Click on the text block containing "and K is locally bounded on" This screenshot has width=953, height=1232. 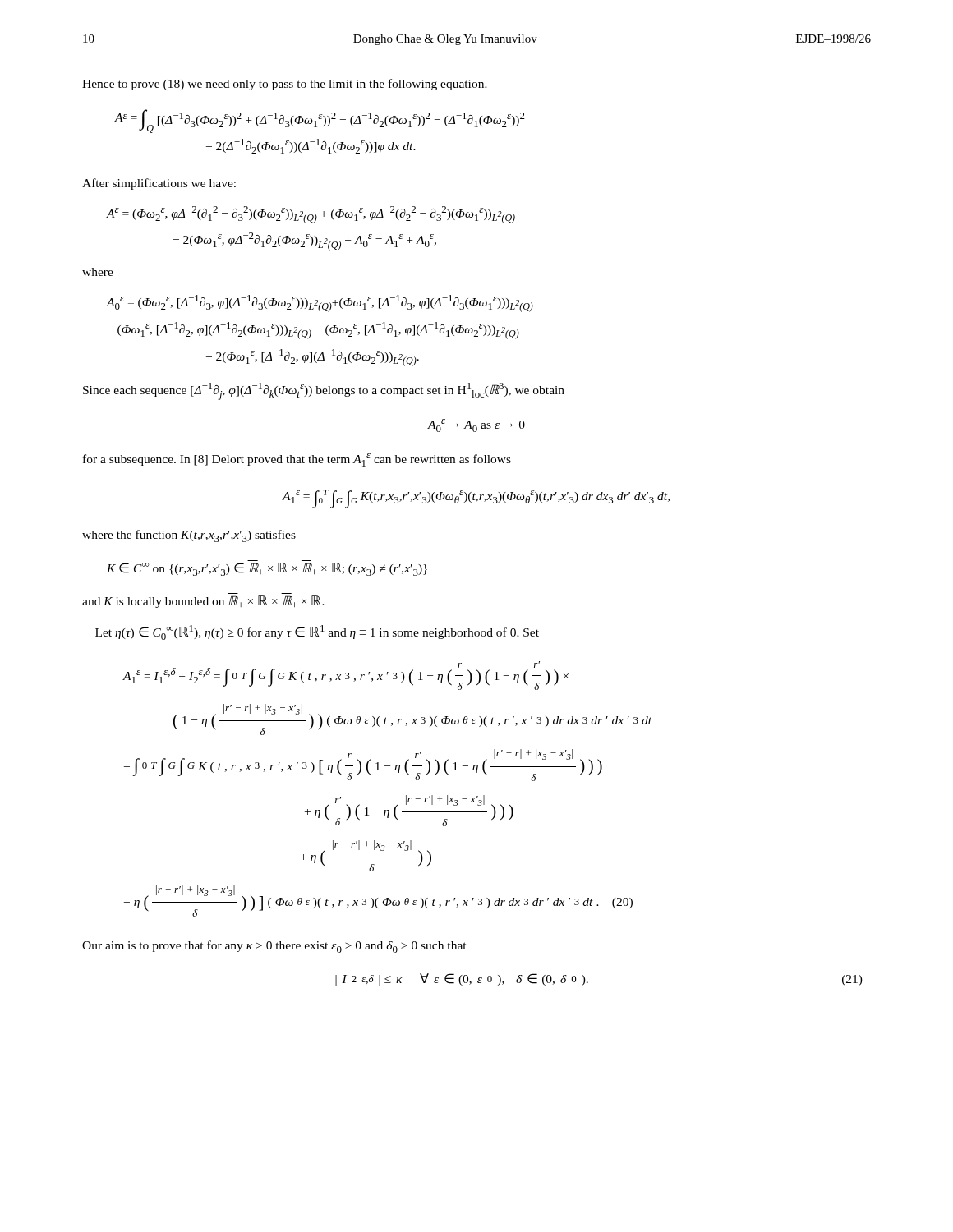pyautogui.click(x=203, y=603)
